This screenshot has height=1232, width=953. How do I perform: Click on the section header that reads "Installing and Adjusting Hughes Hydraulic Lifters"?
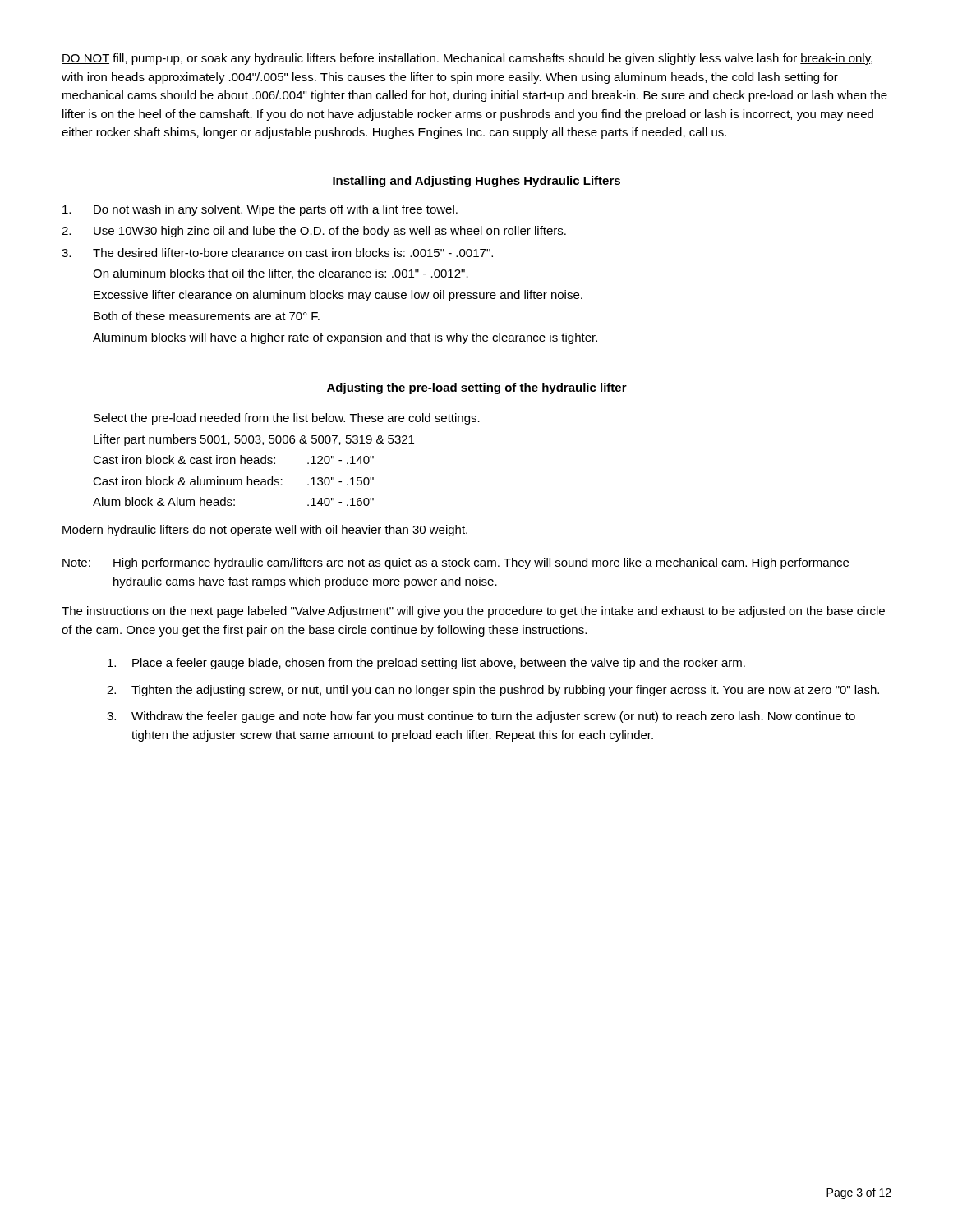click(476, 180)
